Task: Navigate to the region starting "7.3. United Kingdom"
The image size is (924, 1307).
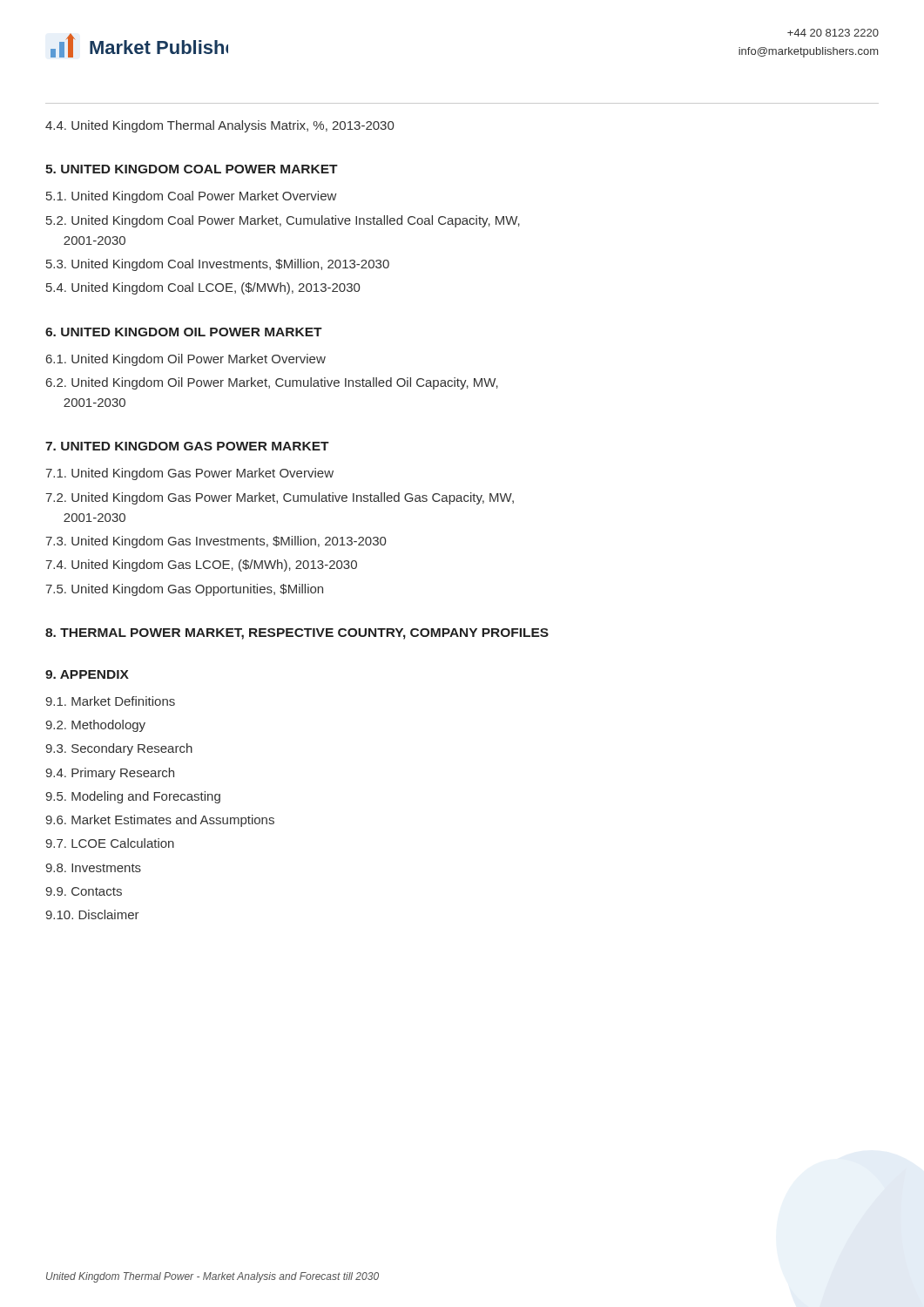Action: (216, 541)
